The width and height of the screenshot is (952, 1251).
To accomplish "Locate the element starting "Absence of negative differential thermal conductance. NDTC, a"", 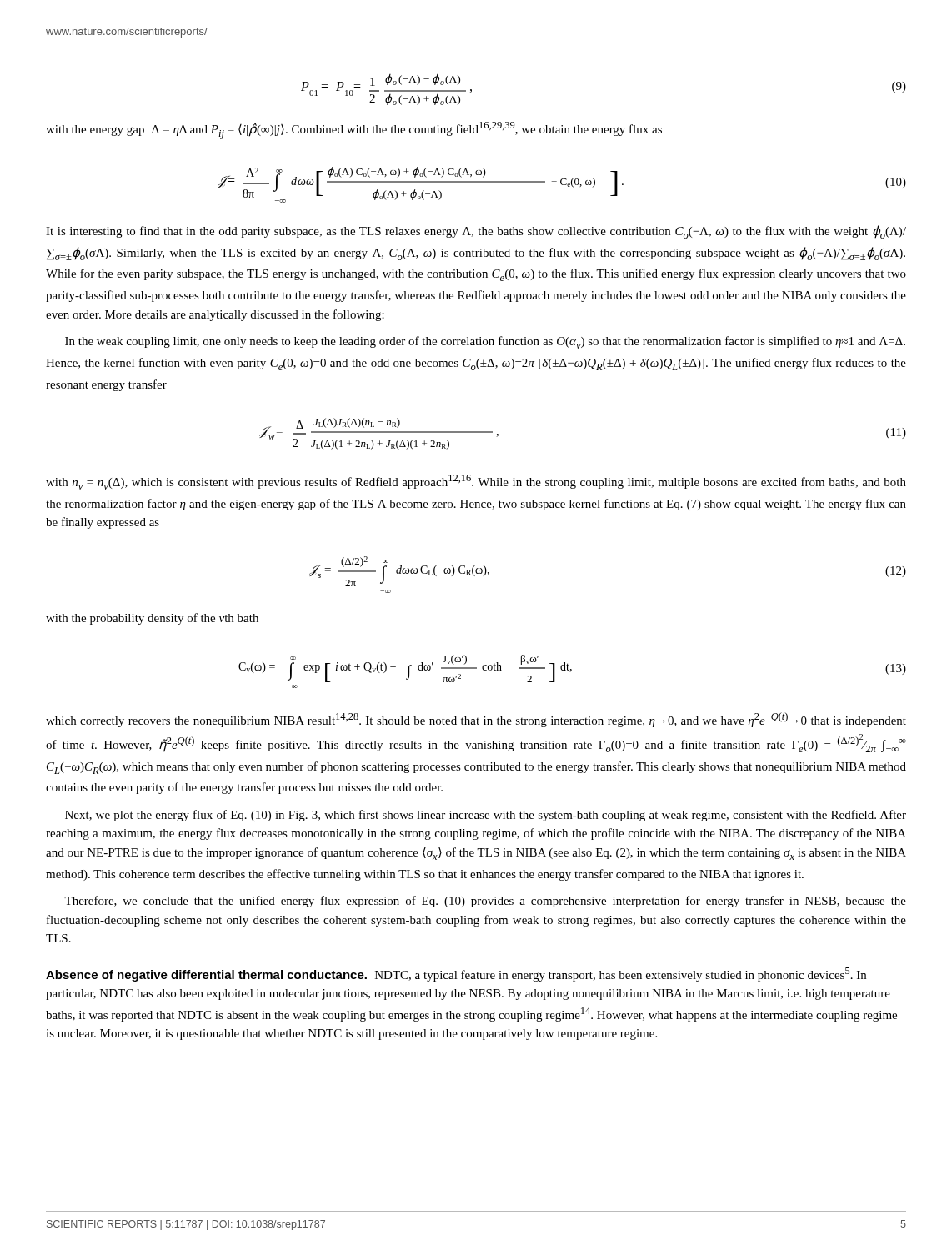I will [472, 1002].
